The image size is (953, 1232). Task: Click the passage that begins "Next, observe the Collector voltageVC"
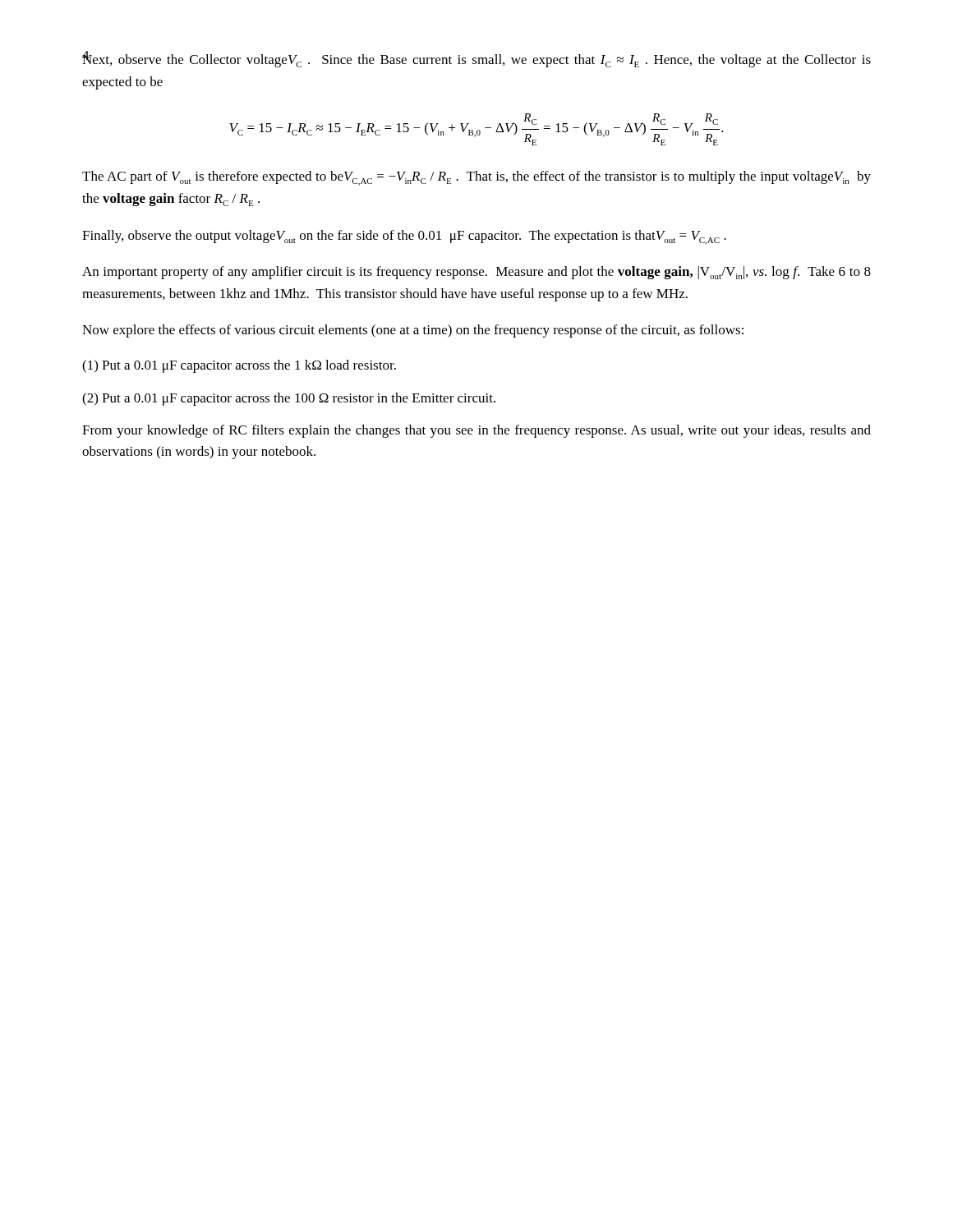pyautogui.click(x=476, y=71)
